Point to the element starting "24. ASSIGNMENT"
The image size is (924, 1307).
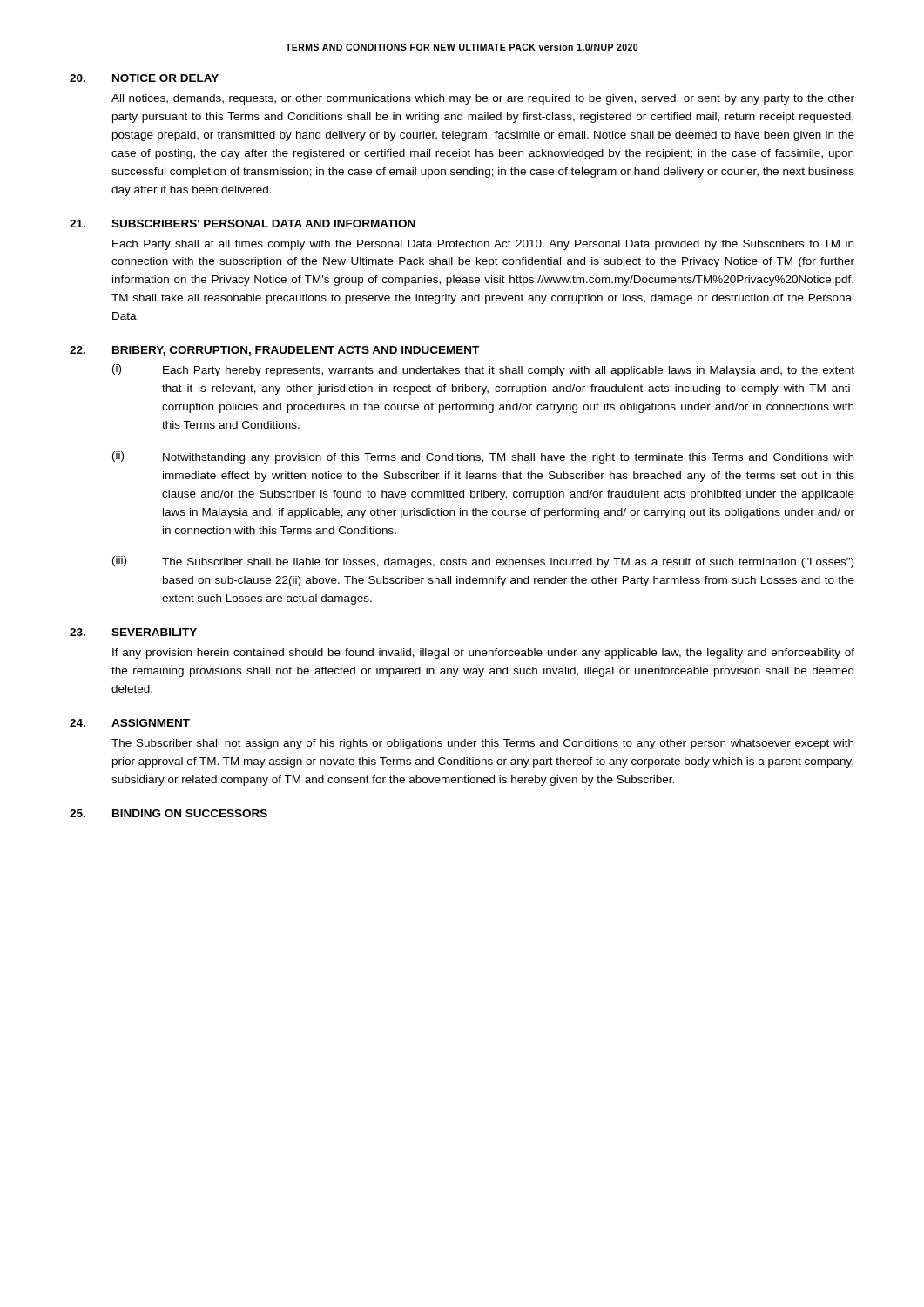(x=130, y=723)
